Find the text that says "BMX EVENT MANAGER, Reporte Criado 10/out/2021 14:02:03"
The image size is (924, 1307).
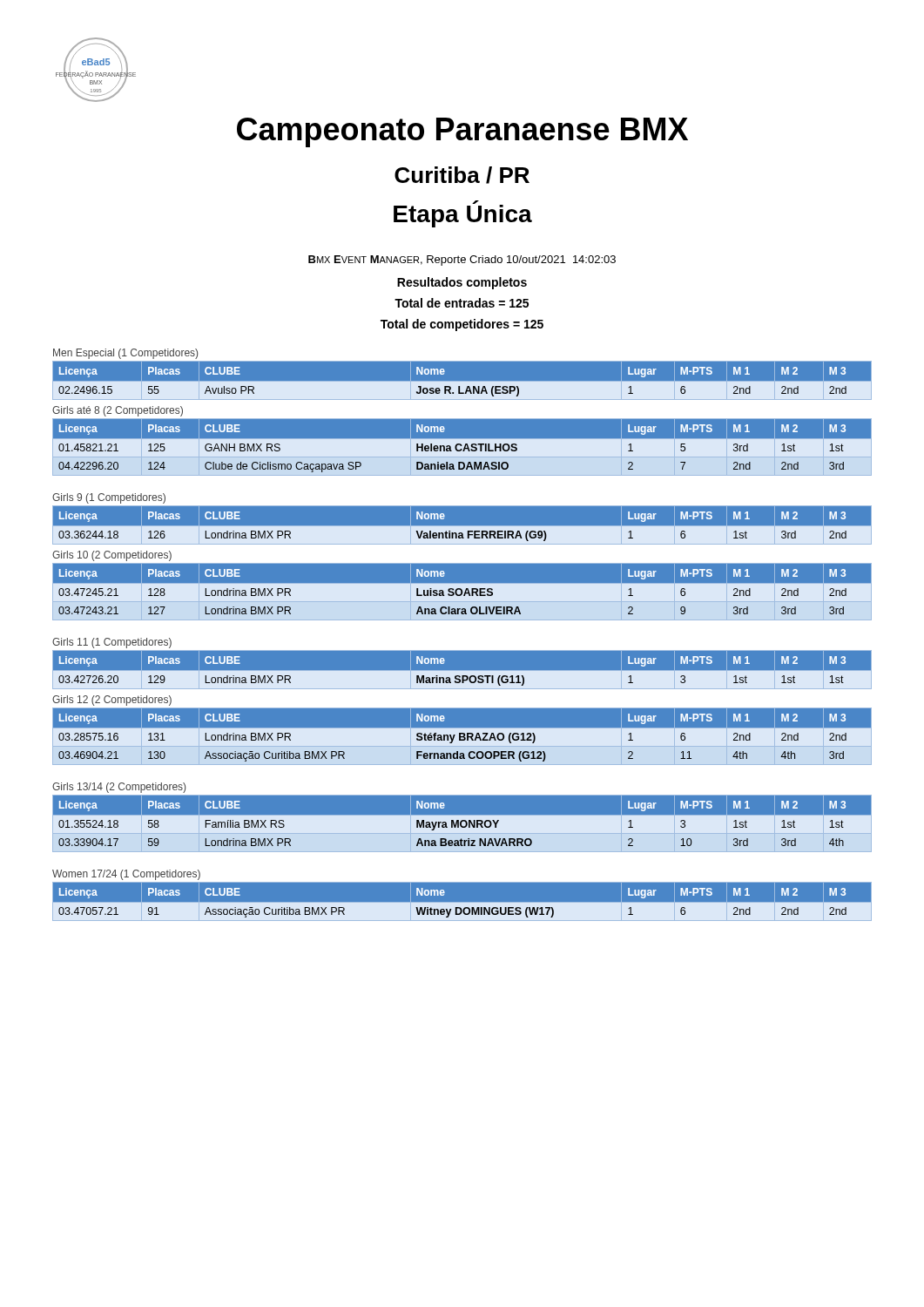(x=462, y=259)
